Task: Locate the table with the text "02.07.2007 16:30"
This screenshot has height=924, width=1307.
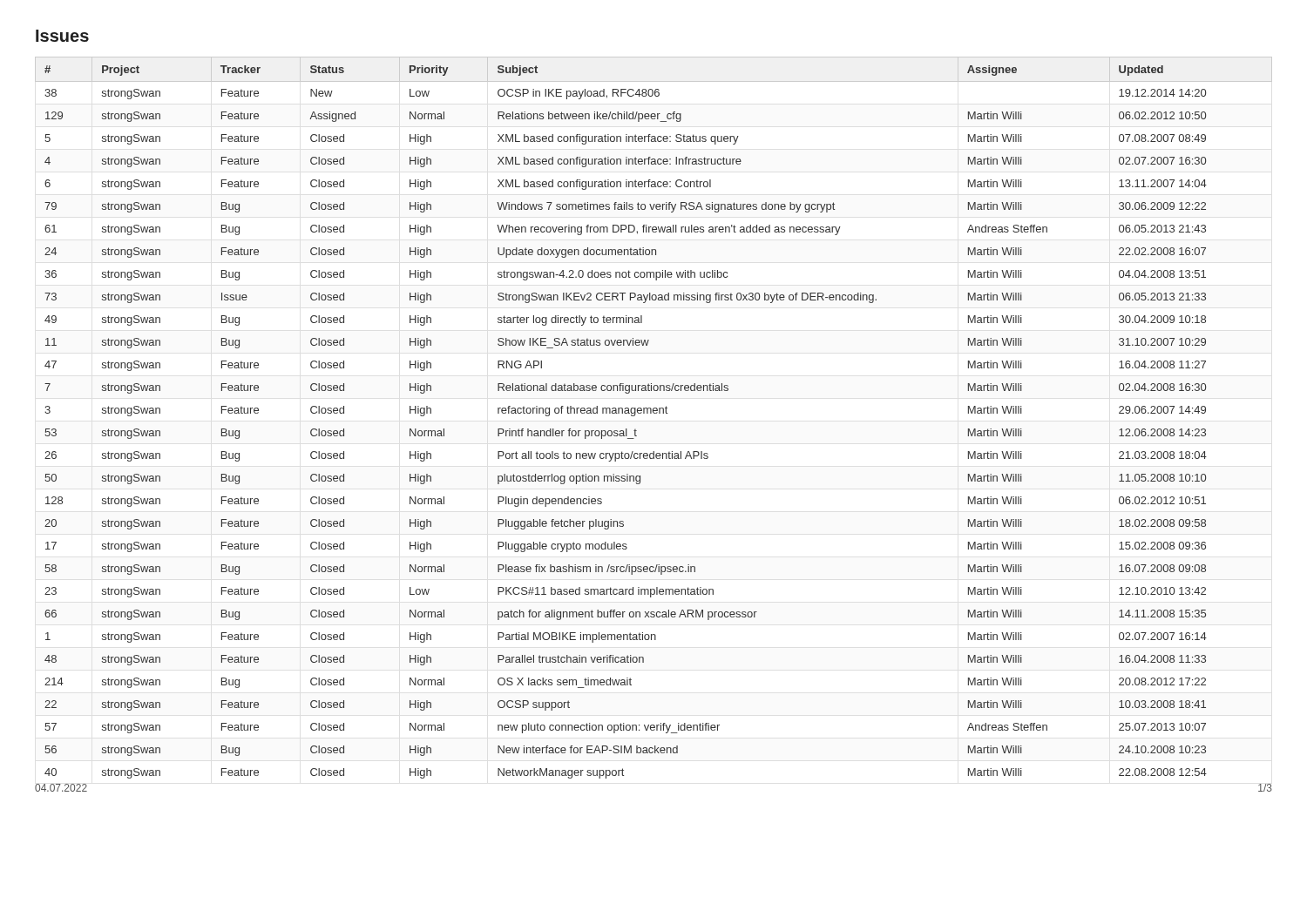Action: click(654, 420)
